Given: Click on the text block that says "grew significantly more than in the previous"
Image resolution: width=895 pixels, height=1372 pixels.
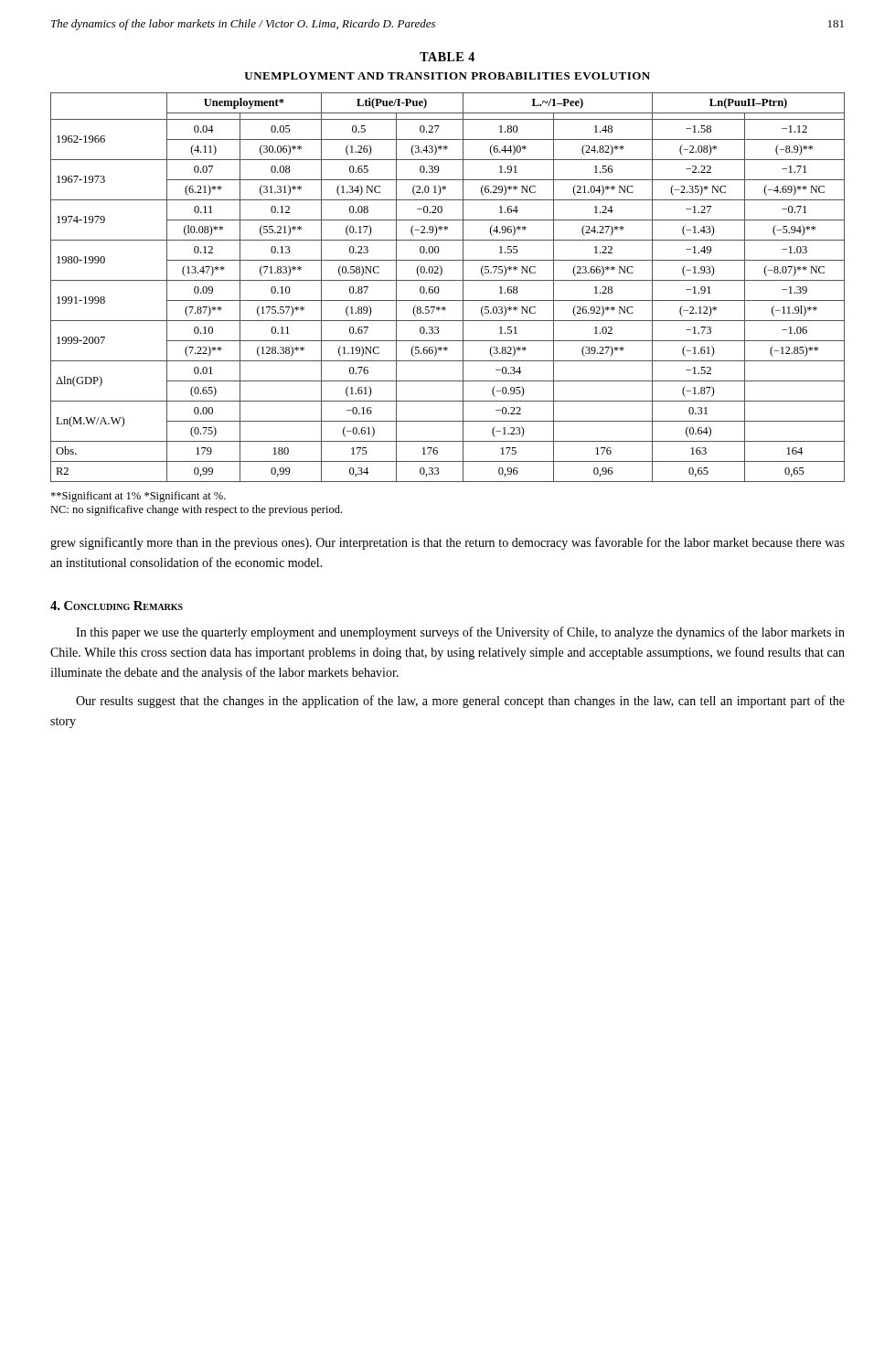Looking at the screenshot, I should (448, 553).
